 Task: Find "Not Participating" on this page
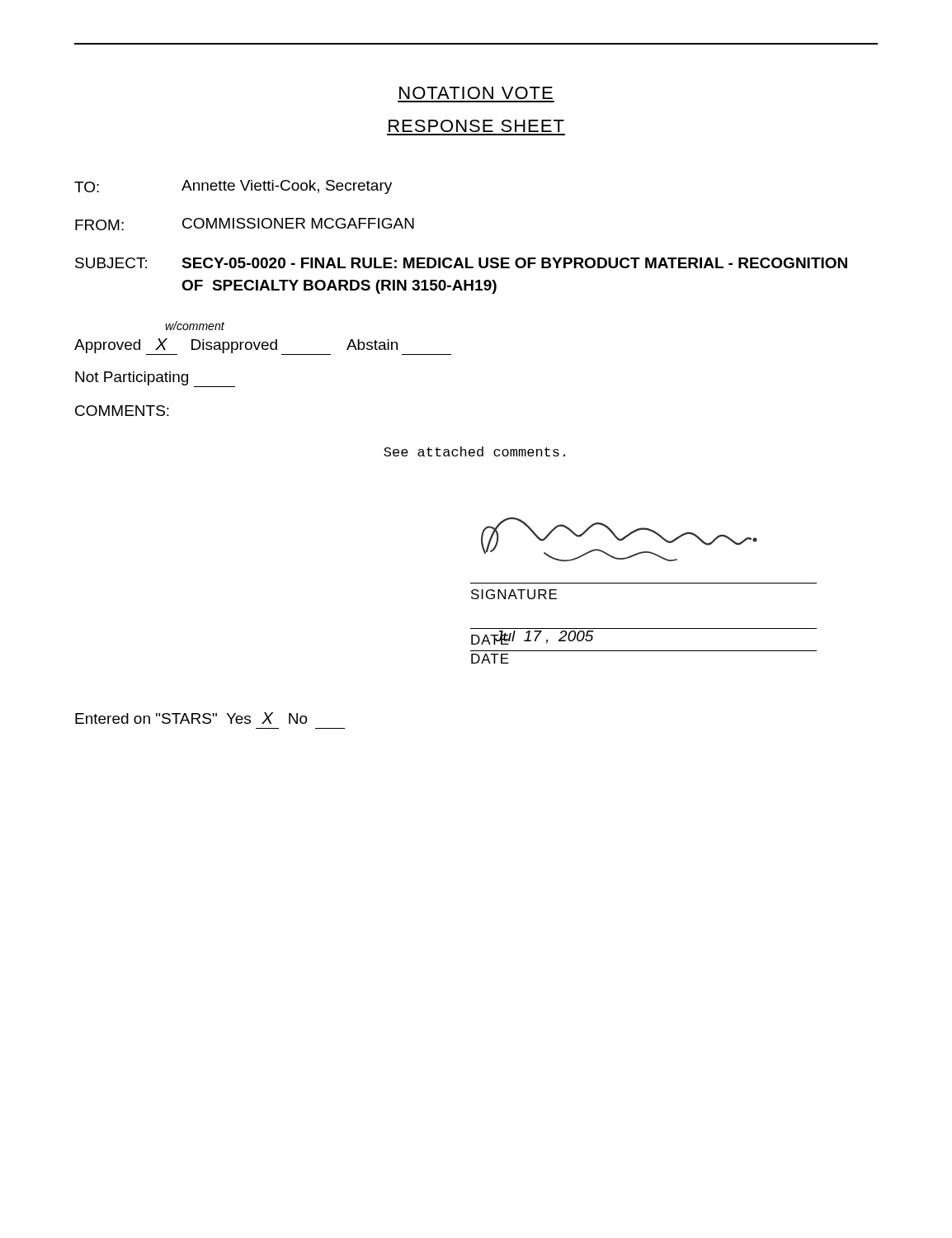[155, 378]
